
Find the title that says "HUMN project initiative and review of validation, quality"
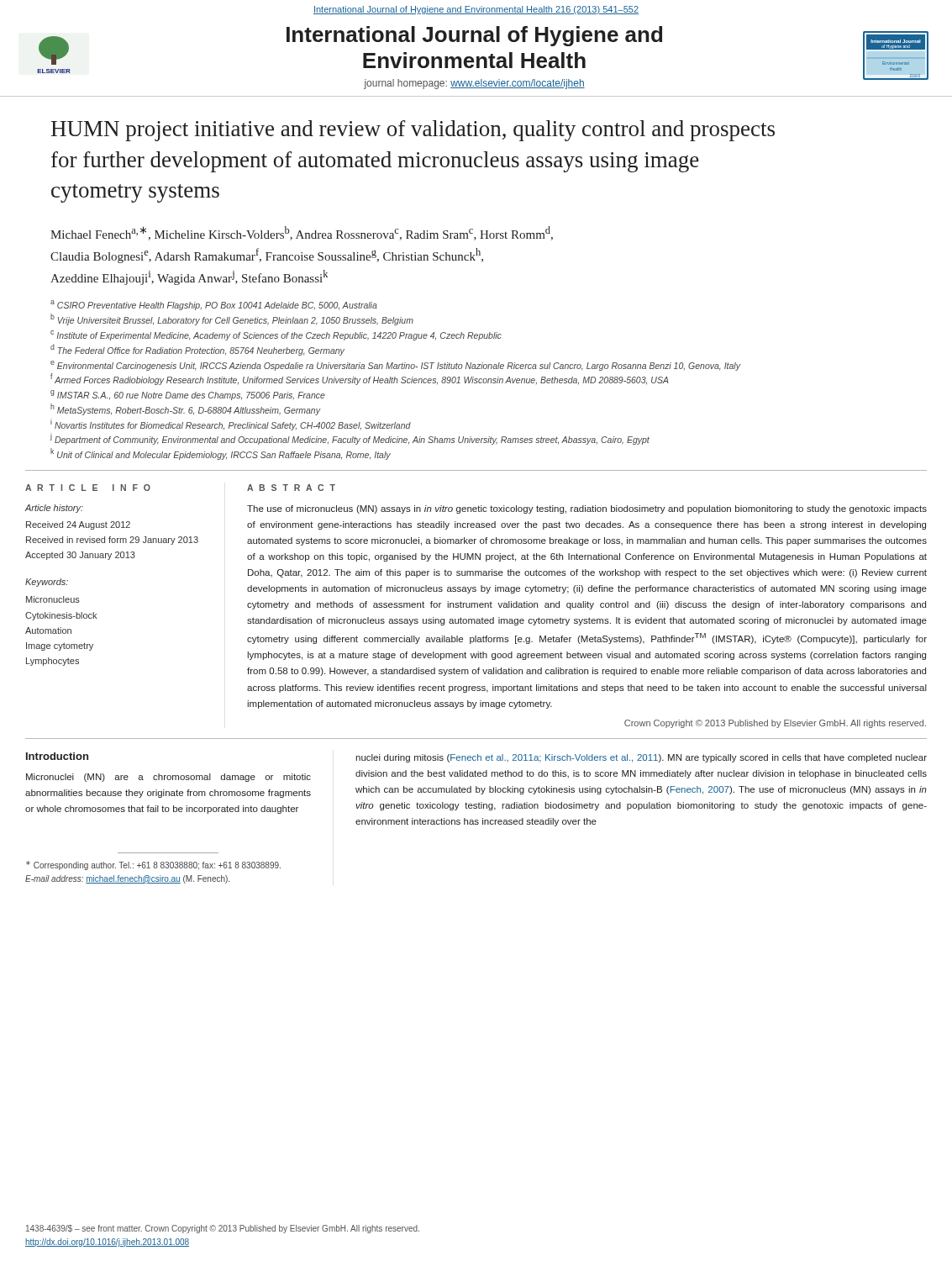click(476, 160)
